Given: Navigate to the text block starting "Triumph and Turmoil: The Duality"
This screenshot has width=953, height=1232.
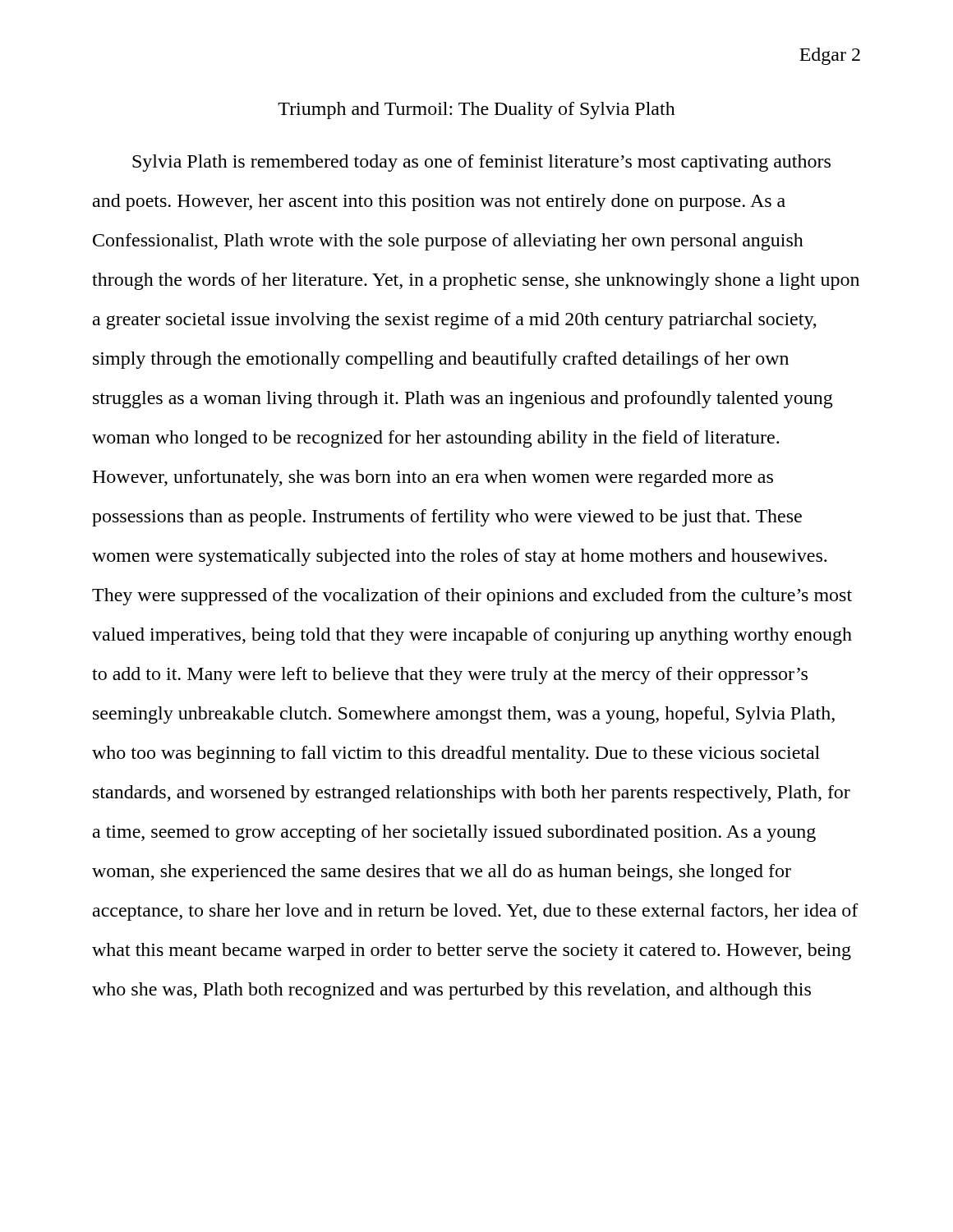Looking at the screenshot, I should [476, 108].
